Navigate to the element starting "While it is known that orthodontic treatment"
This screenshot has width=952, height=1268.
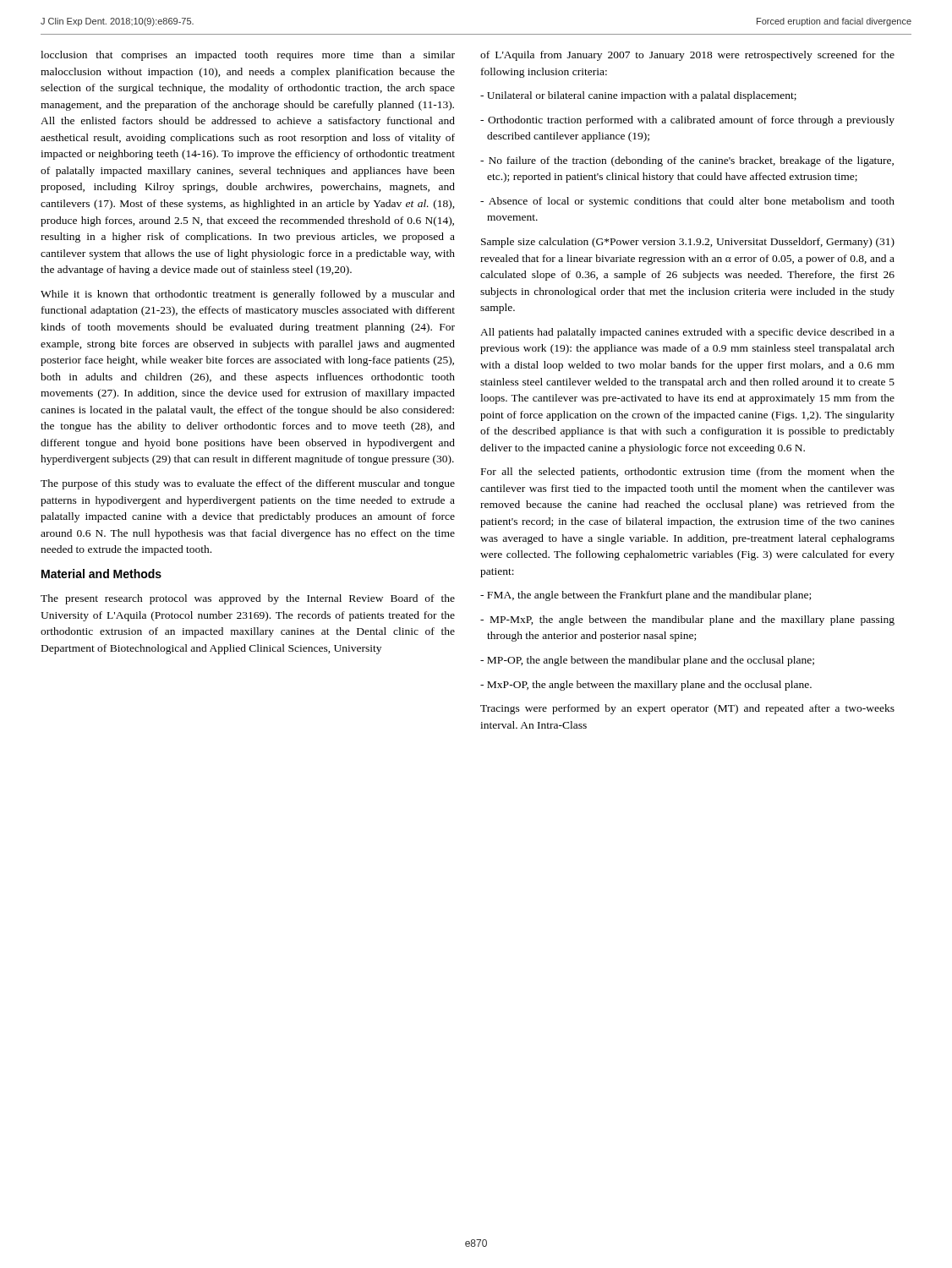tap(248, 377)
